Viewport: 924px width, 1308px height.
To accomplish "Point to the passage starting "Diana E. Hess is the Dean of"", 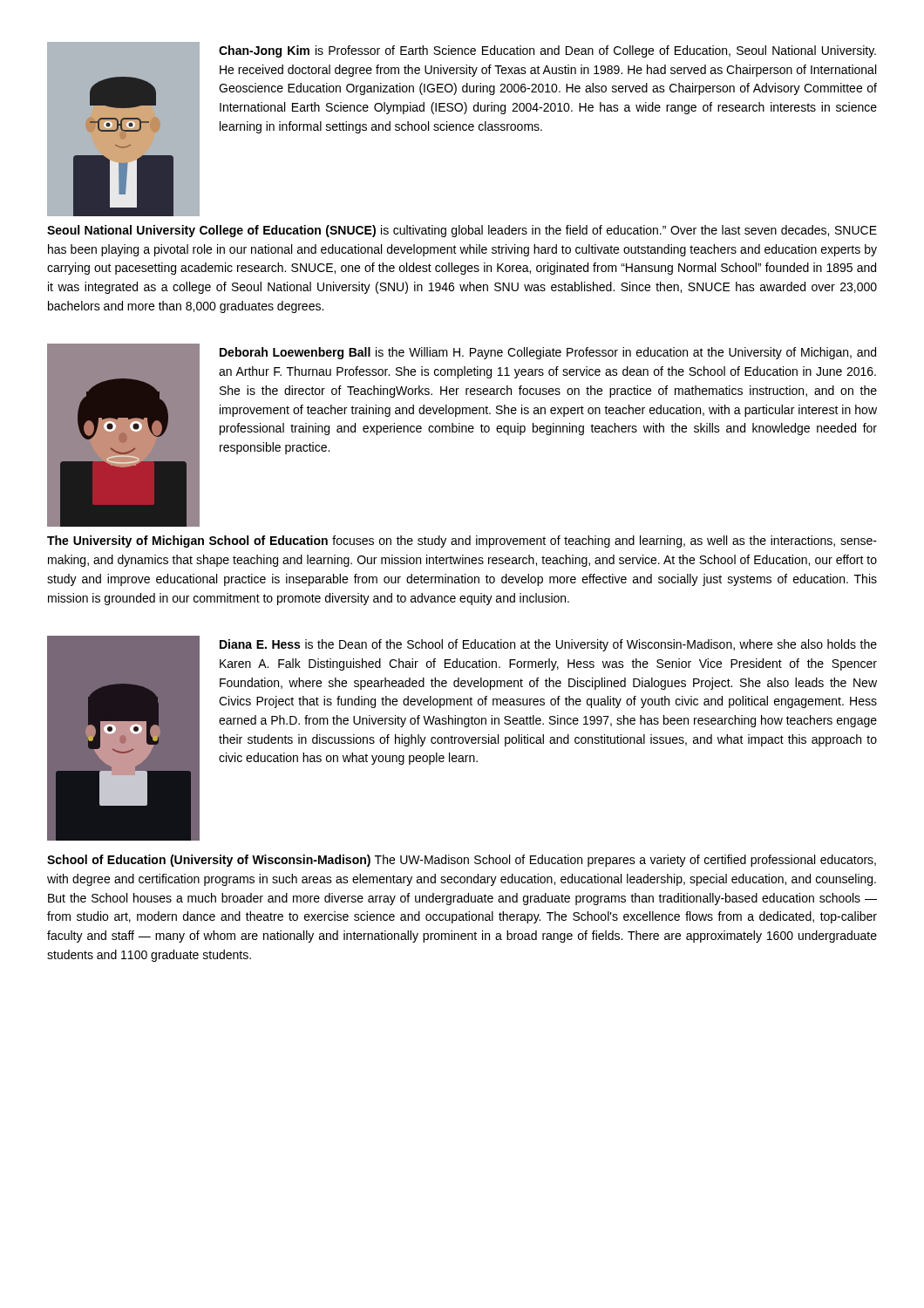I will tap(548, 701).
